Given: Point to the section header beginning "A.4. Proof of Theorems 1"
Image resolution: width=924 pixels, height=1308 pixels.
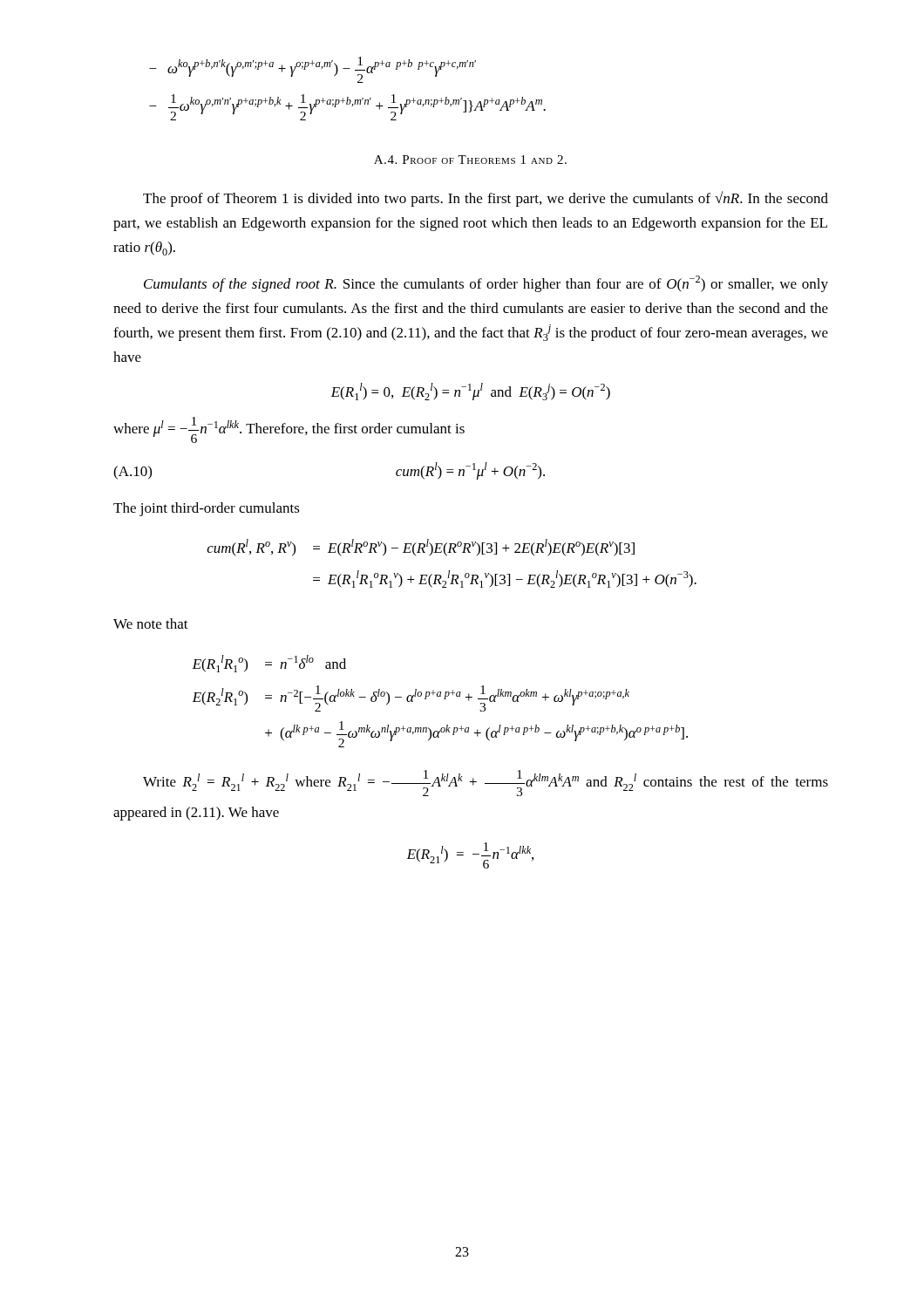Looking at the screenshot, I should click(471, 159).
